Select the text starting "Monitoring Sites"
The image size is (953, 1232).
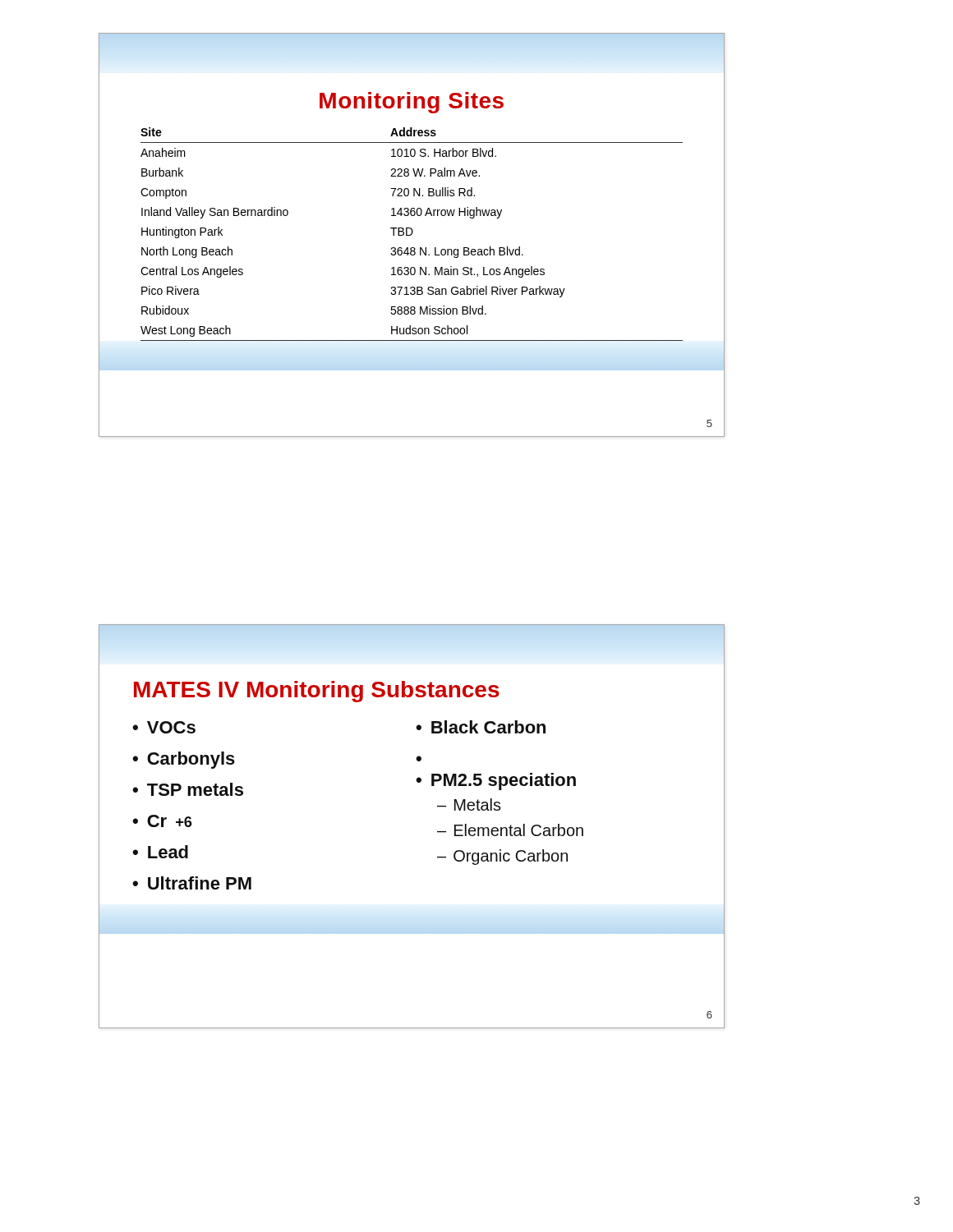click(x=412, y=101)
